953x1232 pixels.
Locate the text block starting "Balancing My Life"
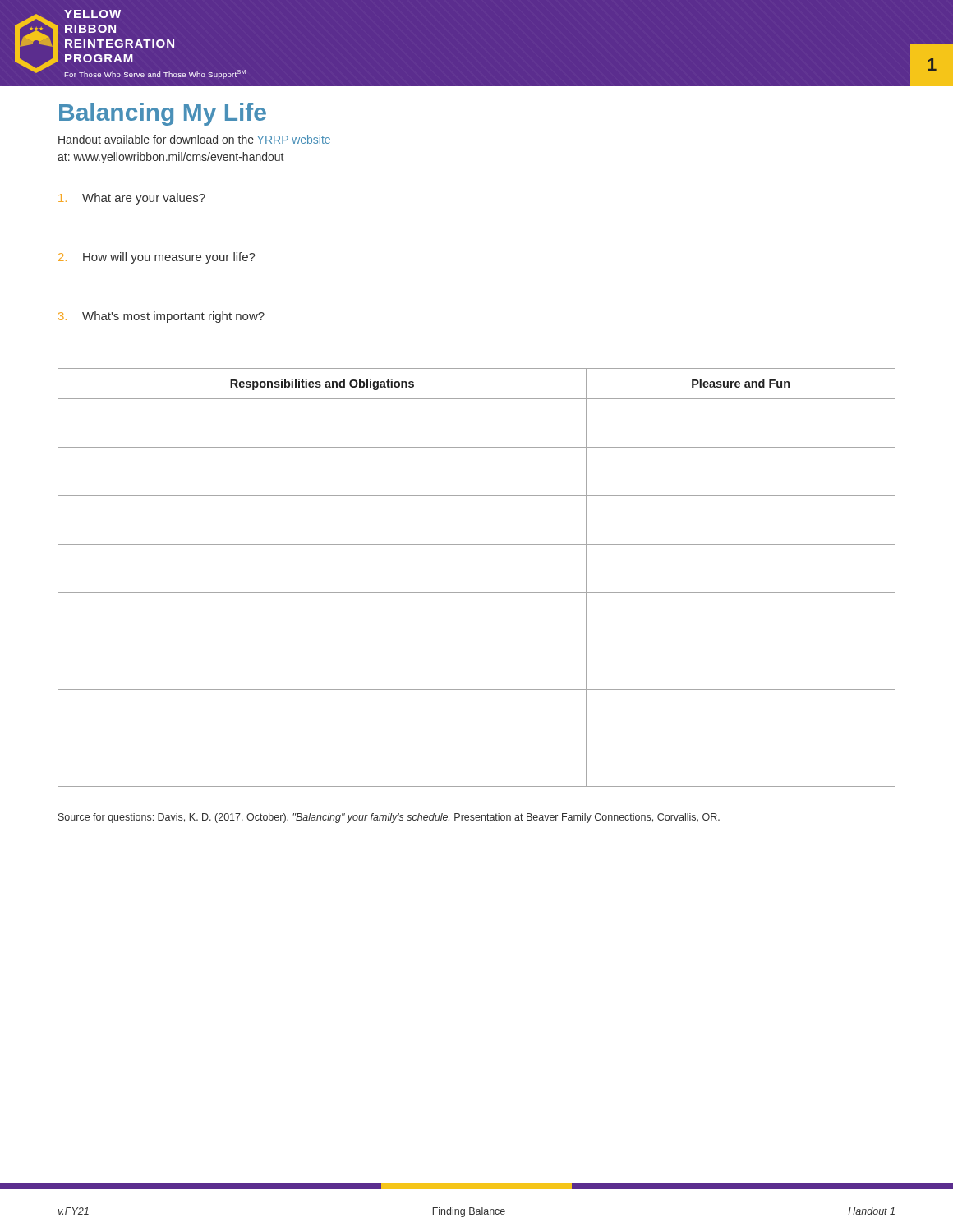coord(163,114)
